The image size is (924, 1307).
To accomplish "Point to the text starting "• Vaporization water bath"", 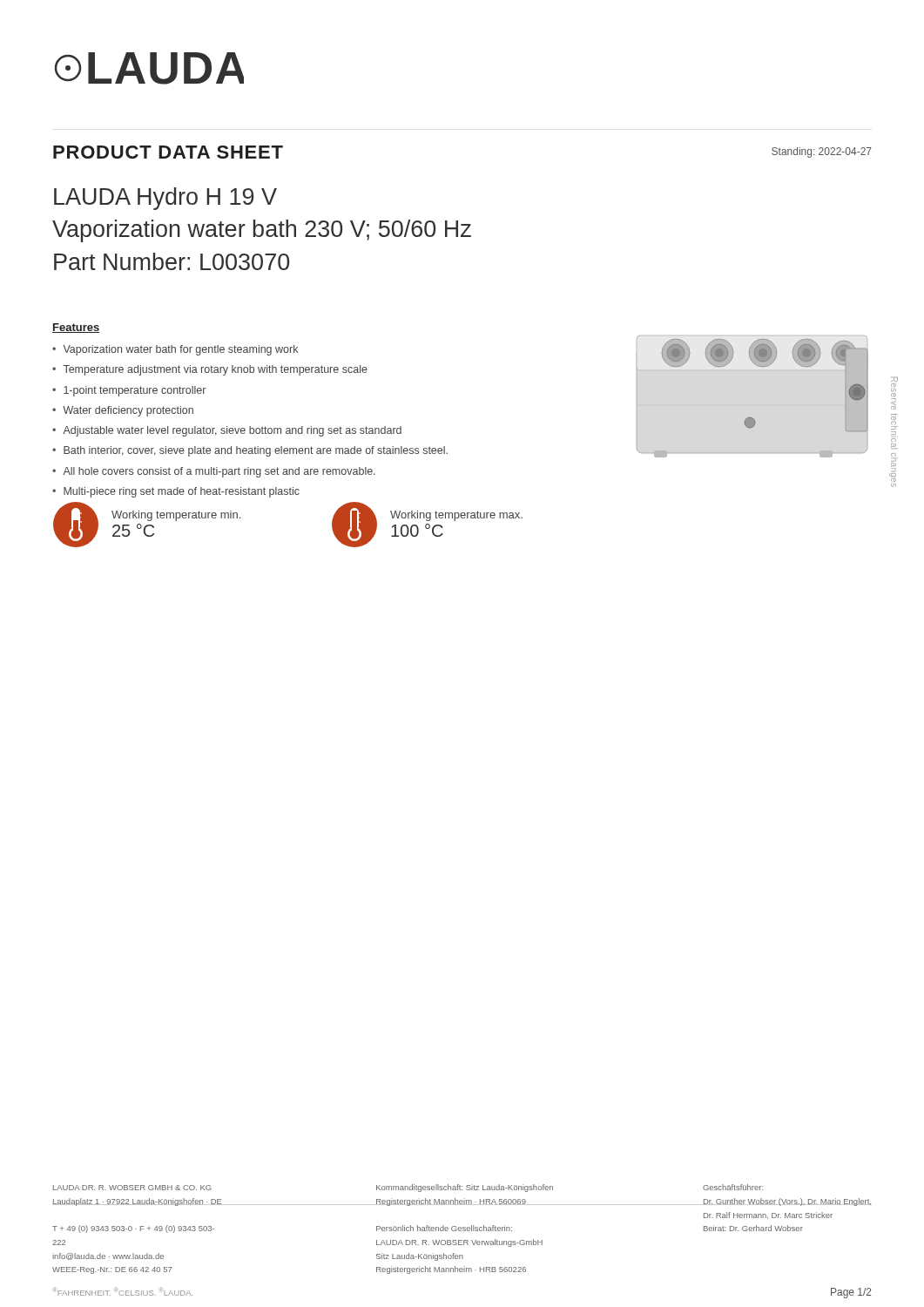I will 175,349.
